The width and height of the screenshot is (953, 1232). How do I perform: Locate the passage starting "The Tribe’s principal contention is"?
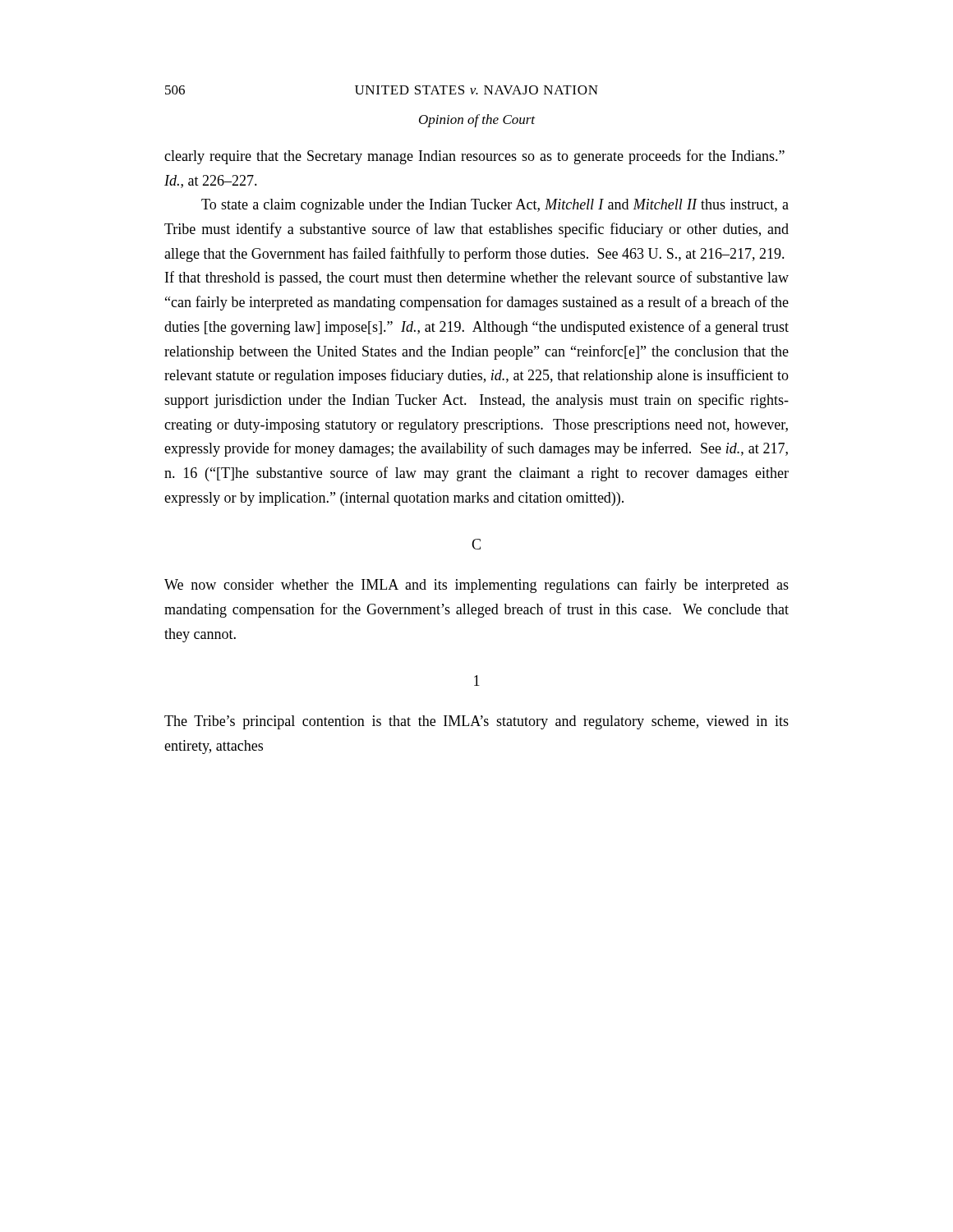tap(476, 734)
